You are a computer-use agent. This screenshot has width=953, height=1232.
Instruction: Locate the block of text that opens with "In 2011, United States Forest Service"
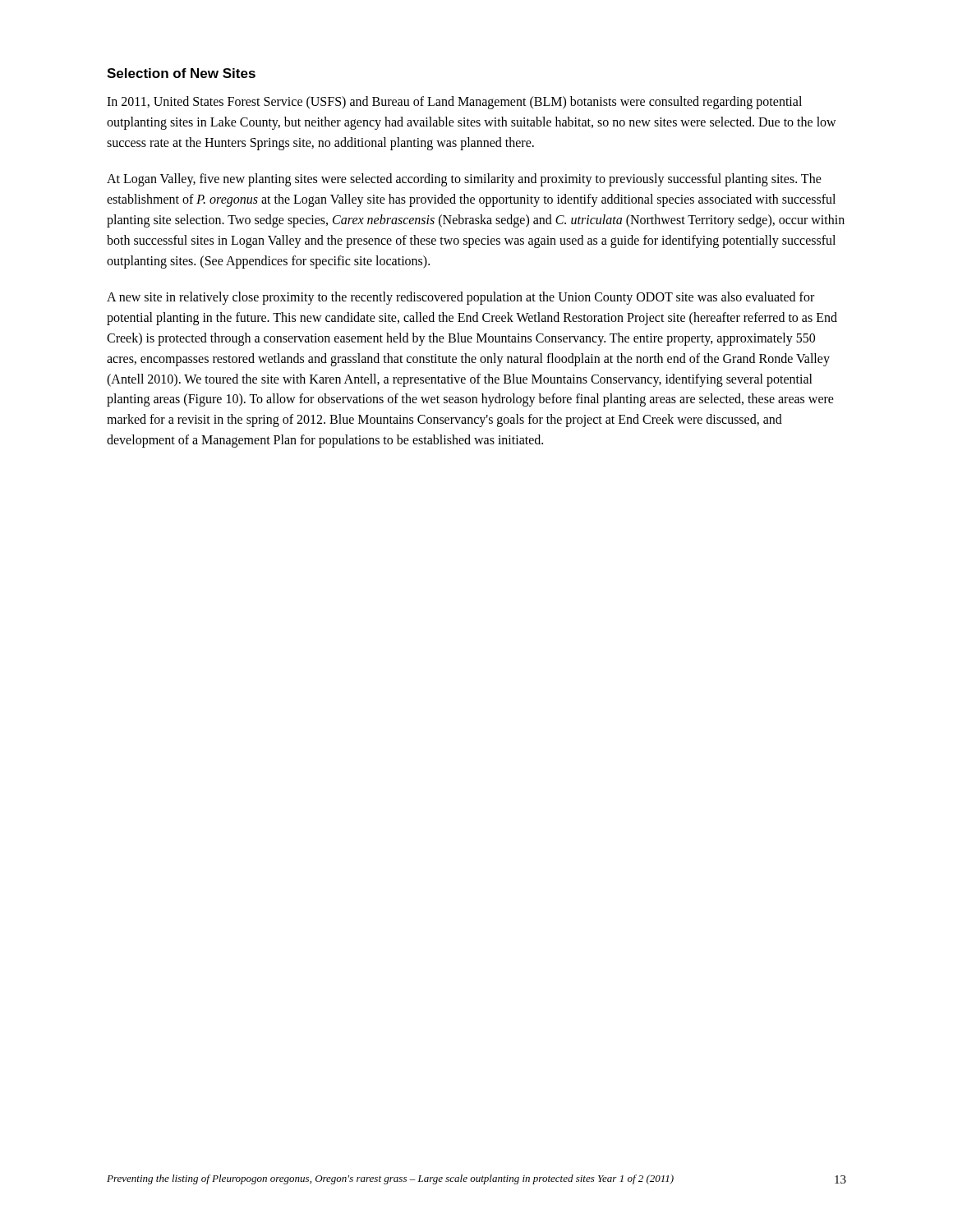471,122
